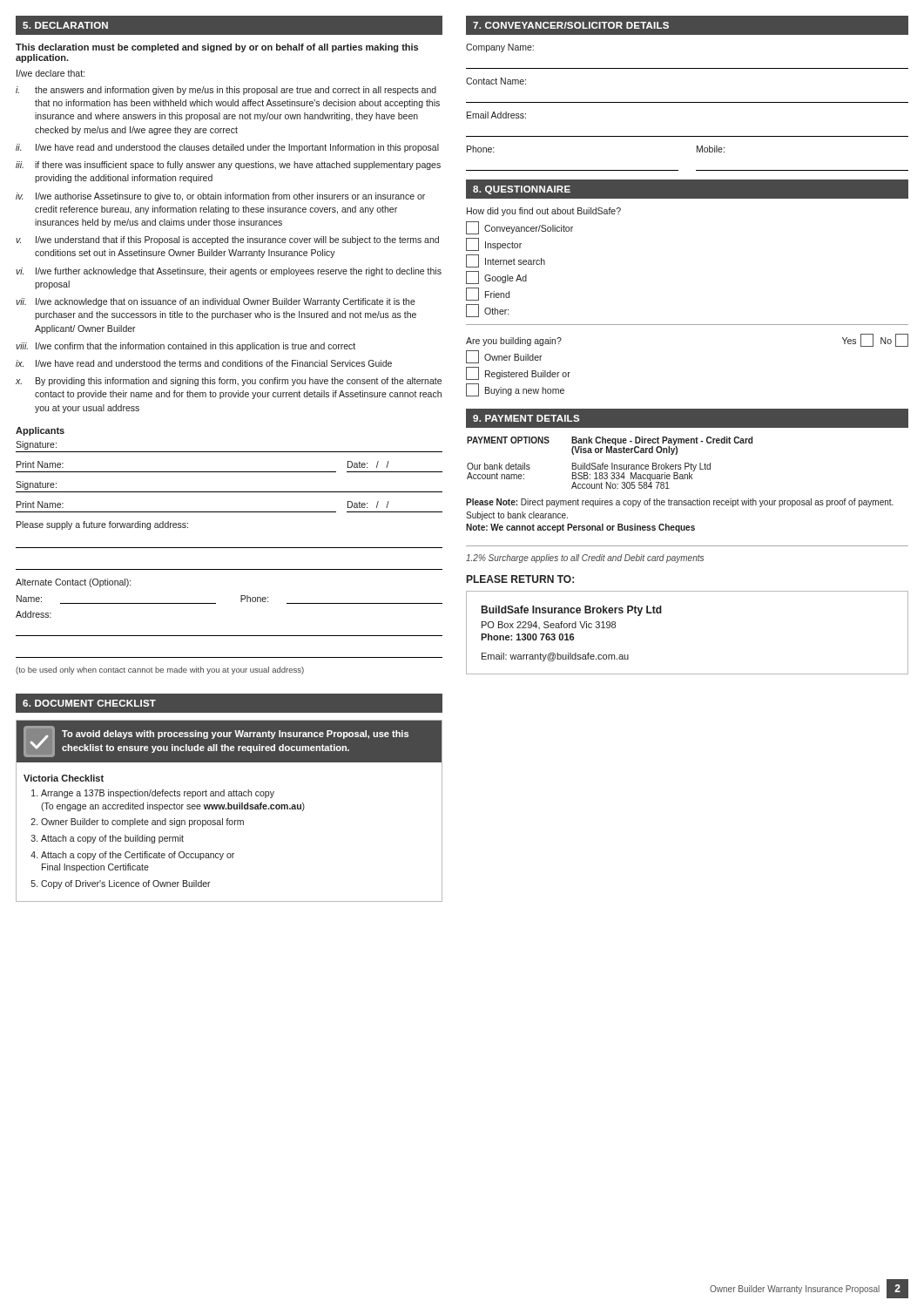
Task: Point to the element starting "Please Note: Direct payment requires a copy"
Action: (x=680, y=515)
